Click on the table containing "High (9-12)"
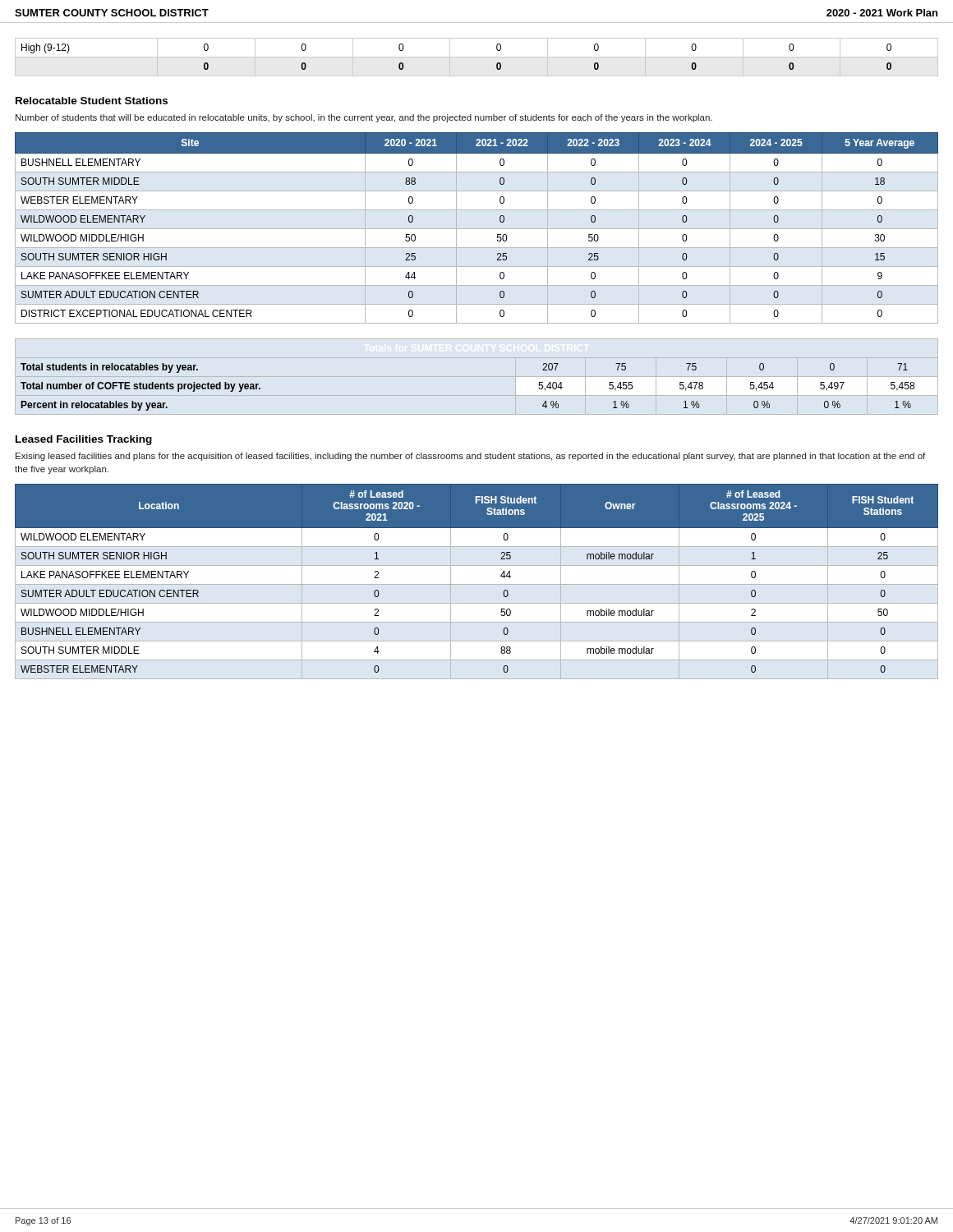 click(476, 57)
